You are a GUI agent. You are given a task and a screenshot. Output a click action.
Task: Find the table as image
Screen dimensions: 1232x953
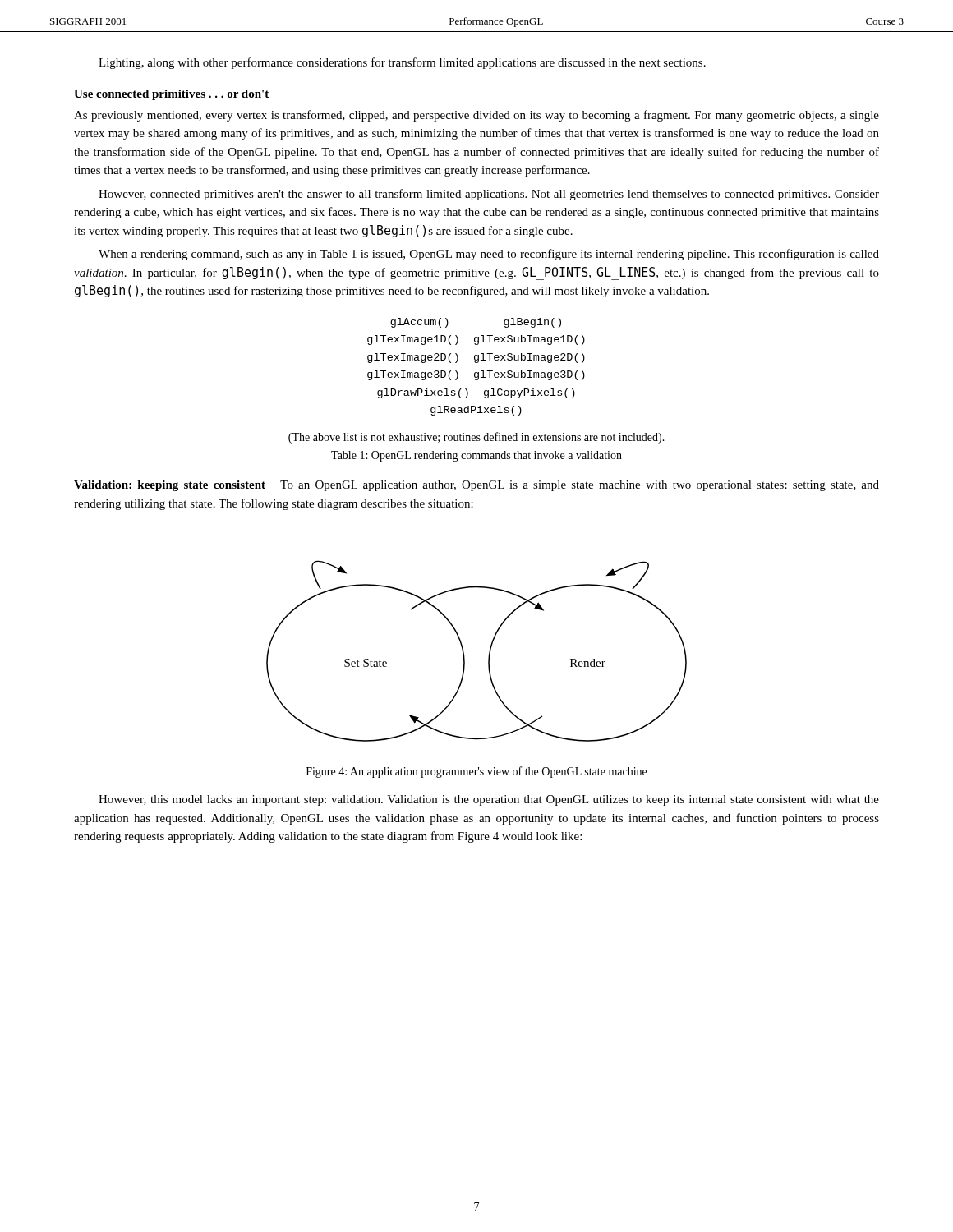476,367
